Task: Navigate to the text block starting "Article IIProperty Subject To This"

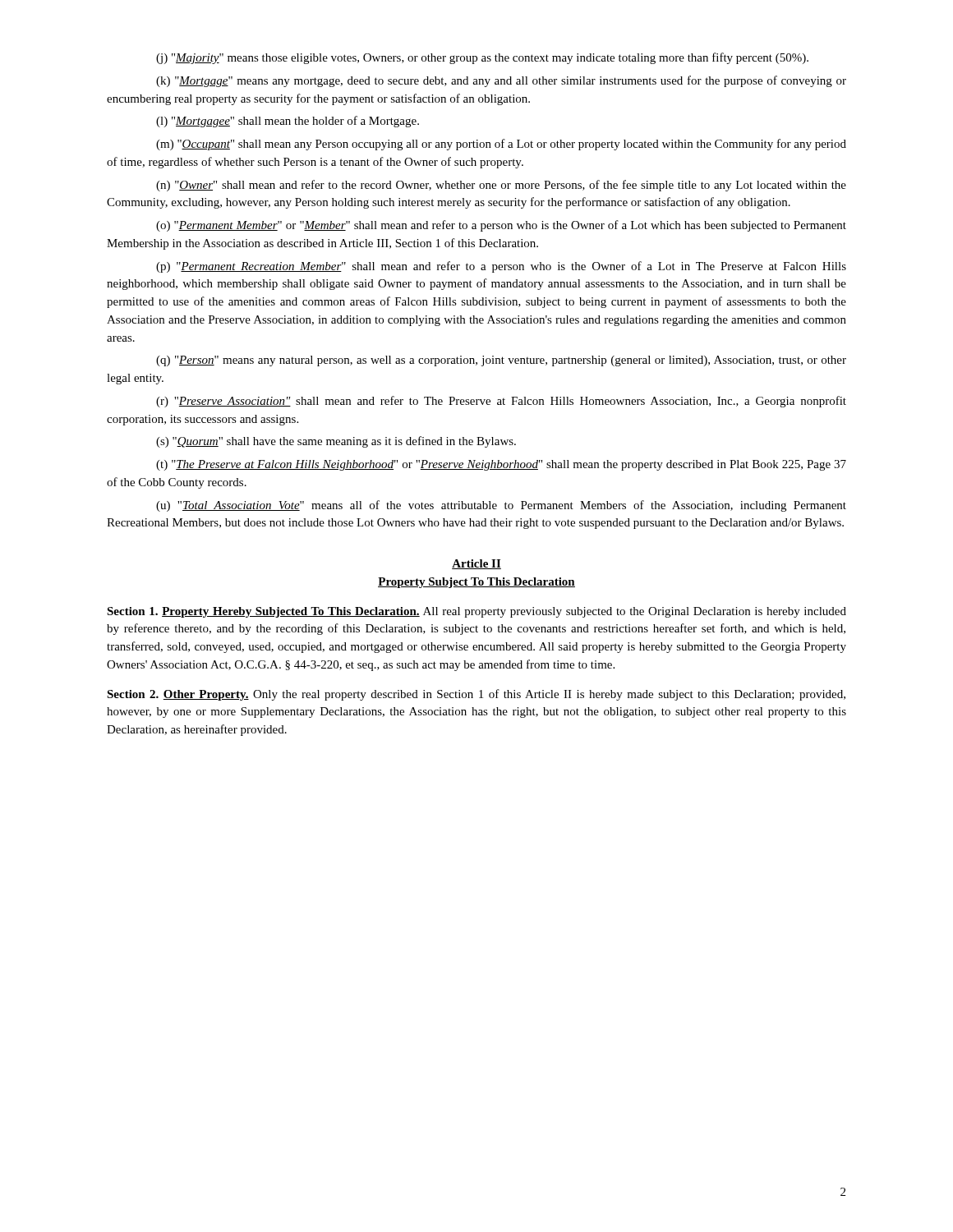Action: [476, 573]
